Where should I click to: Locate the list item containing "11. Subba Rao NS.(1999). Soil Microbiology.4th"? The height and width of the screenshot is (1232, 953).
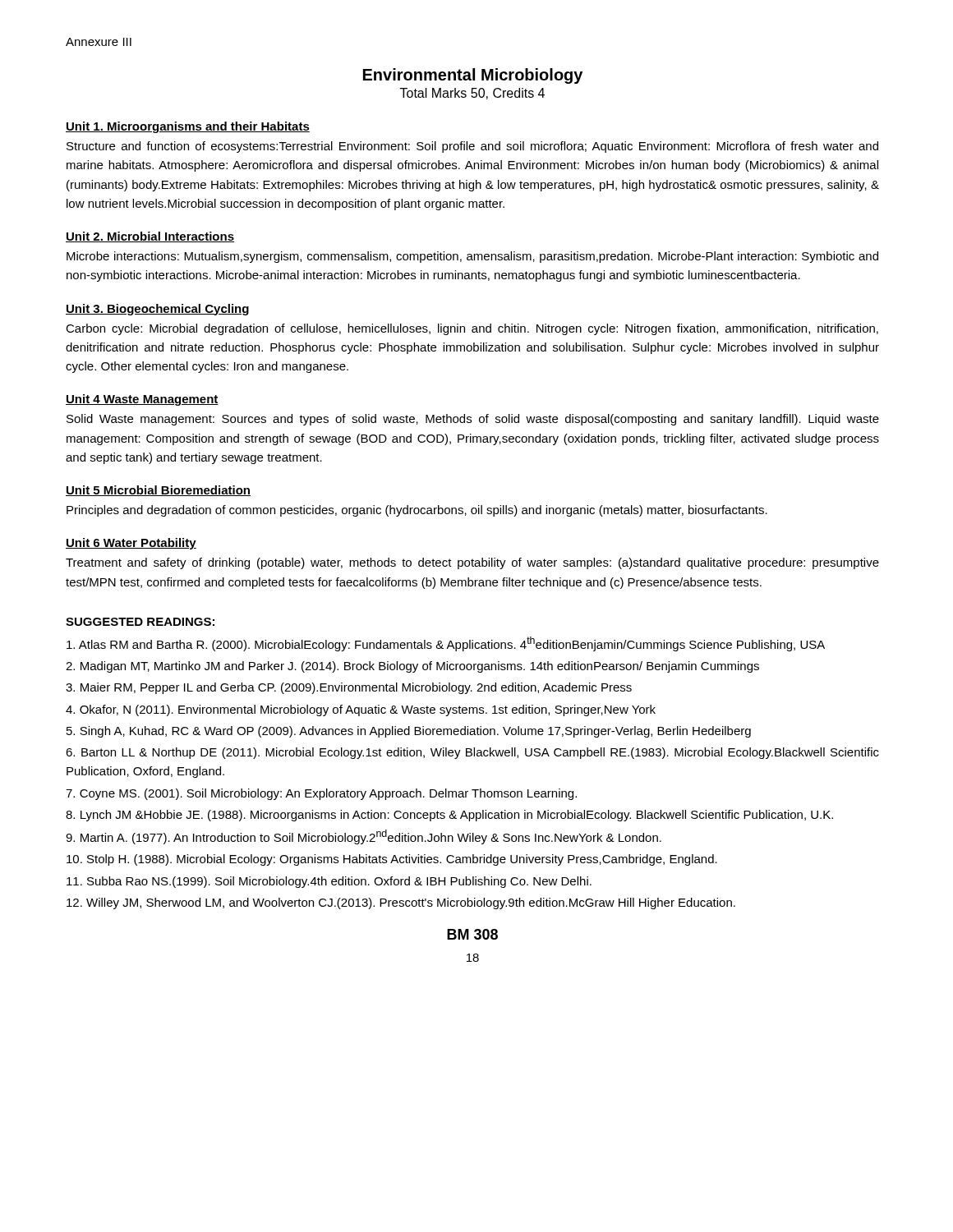pos(329,880)
